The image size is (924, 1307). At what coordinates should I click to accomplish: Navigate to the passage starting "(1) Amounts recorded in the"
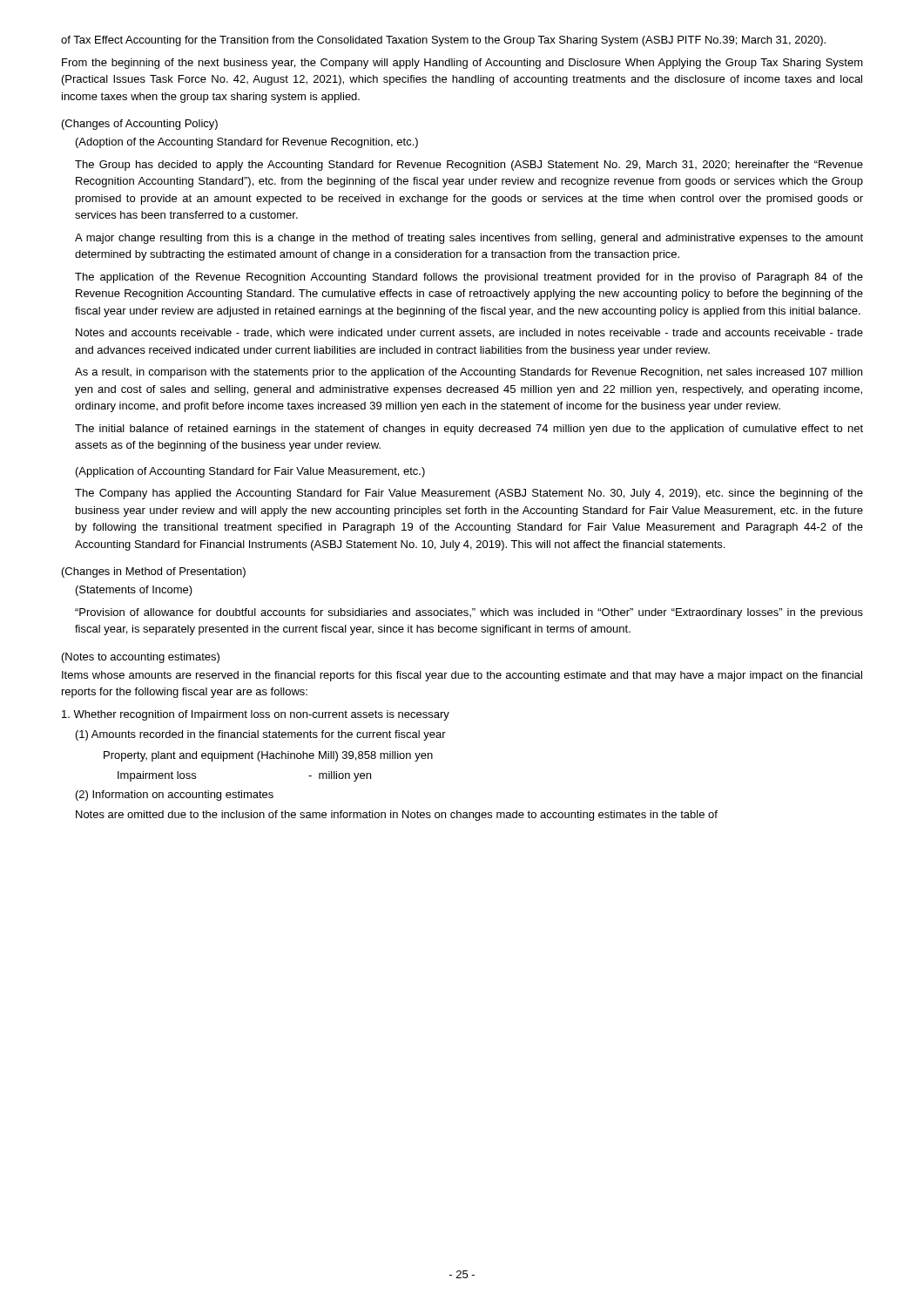tap(260, 734)
